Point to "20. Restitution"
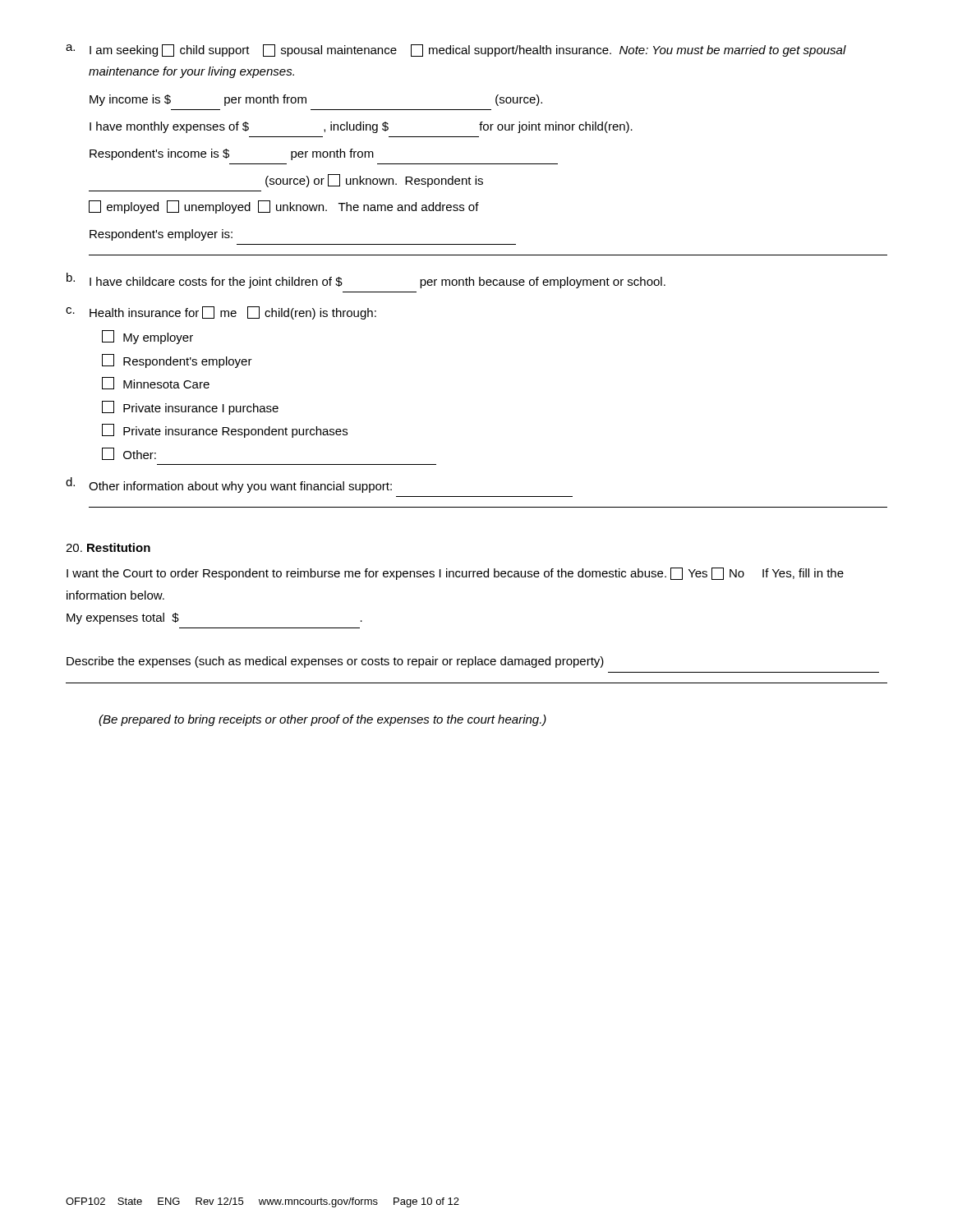 (108, 548)
